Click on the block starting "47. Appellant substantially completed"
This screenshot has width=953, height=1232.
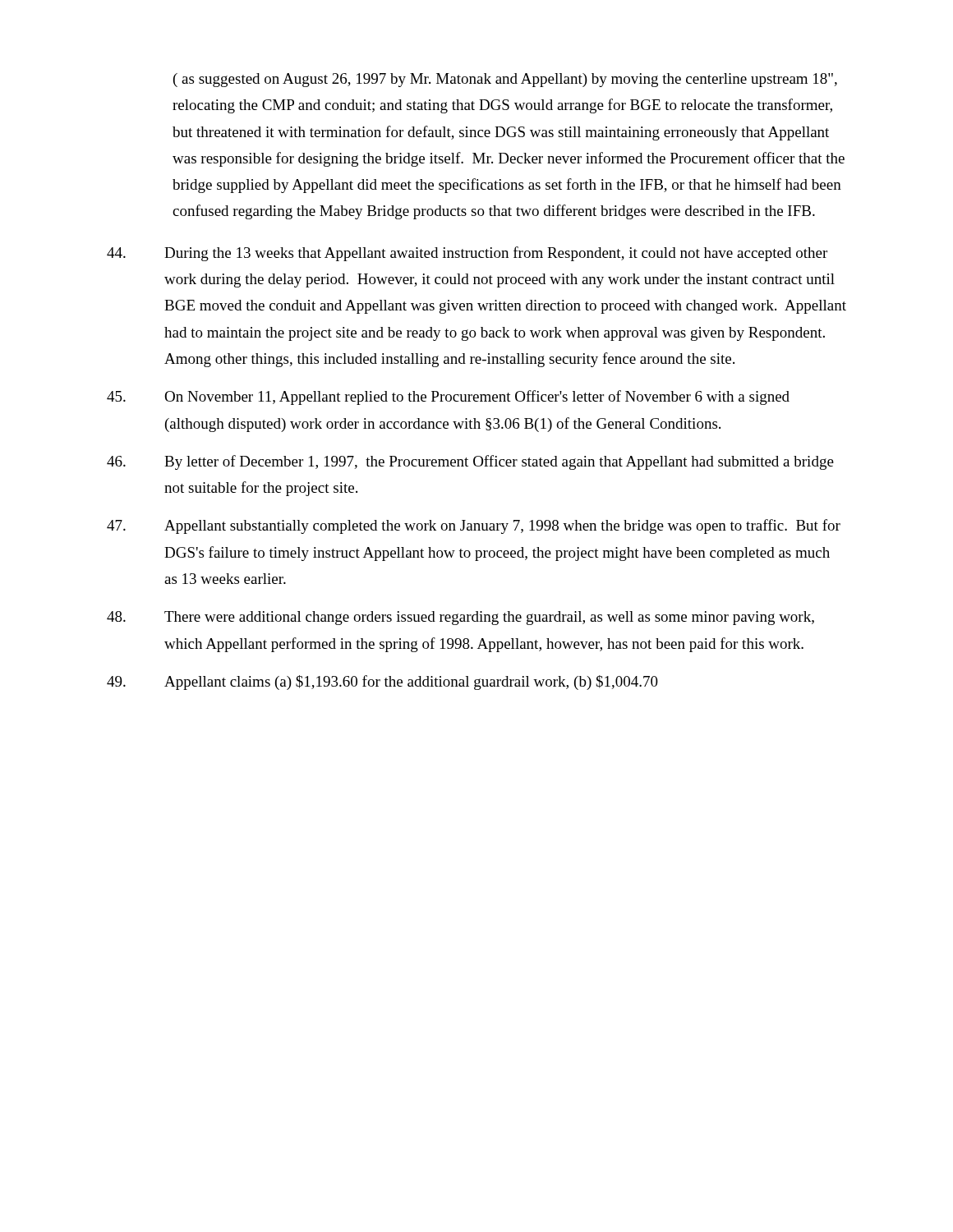476,553
